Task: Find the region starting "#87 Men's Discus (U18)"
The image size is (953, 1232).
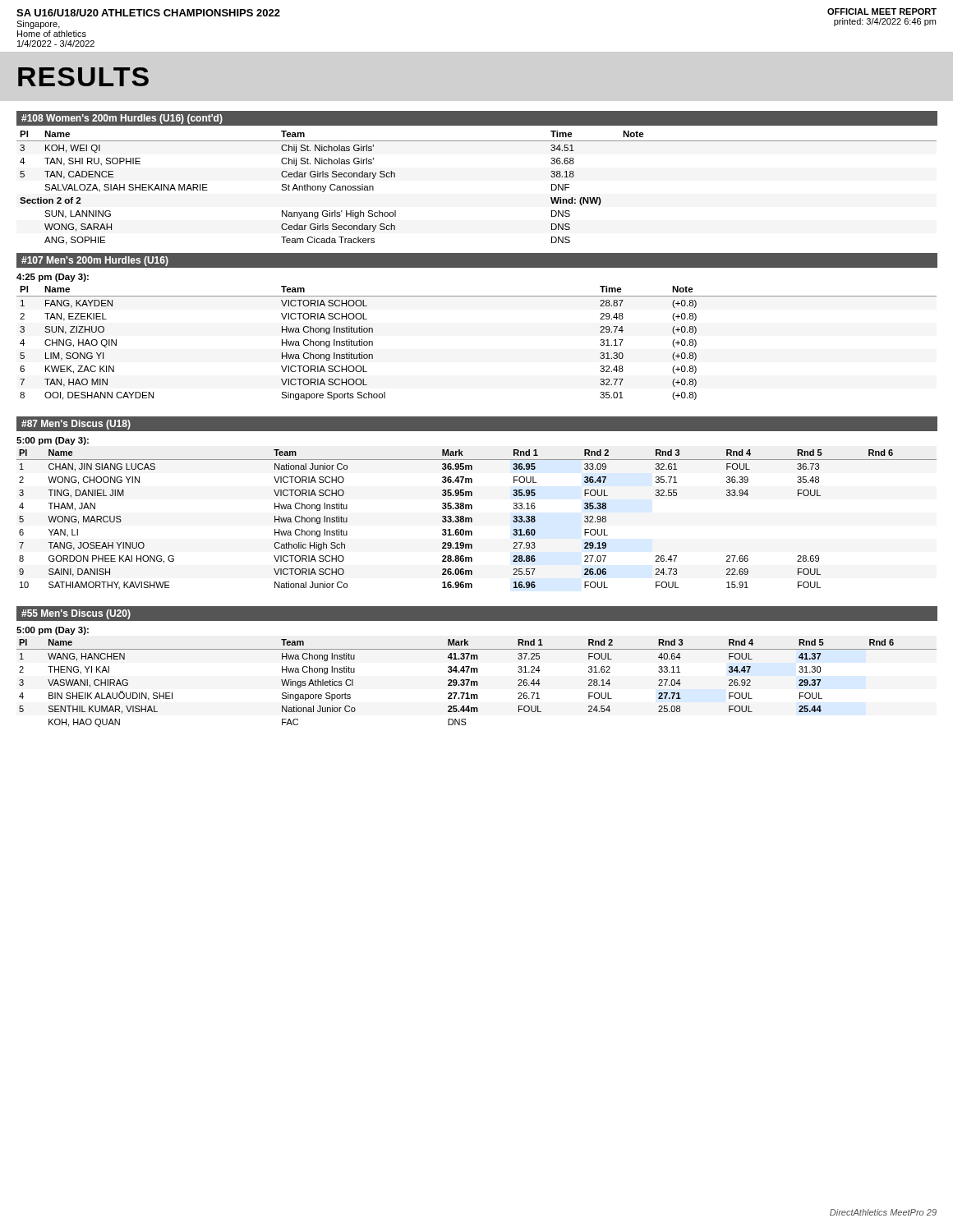Action: pyautogui.click(x=76, y=424)
